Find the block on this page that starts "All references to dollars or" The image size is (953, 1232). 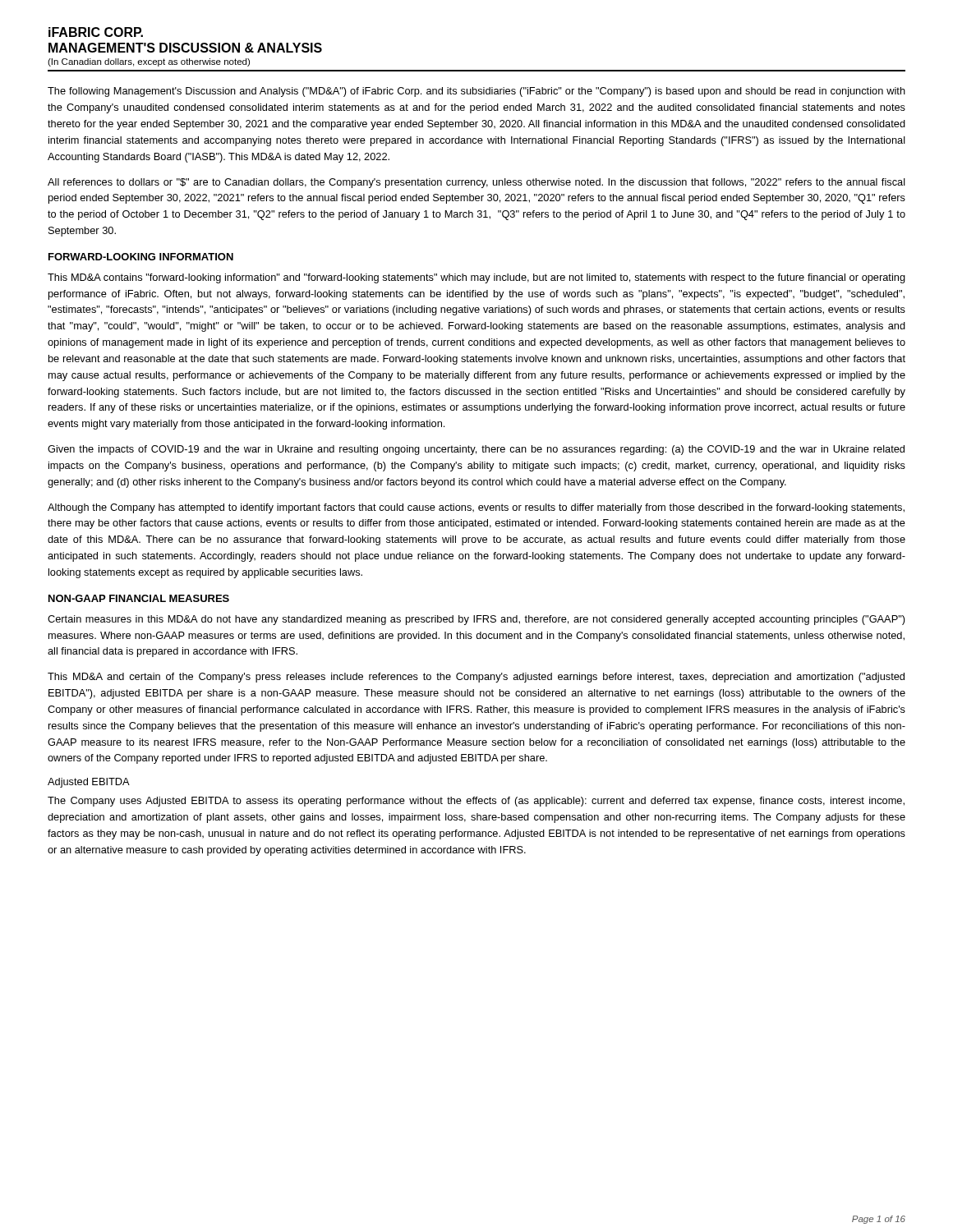point(476,206)
